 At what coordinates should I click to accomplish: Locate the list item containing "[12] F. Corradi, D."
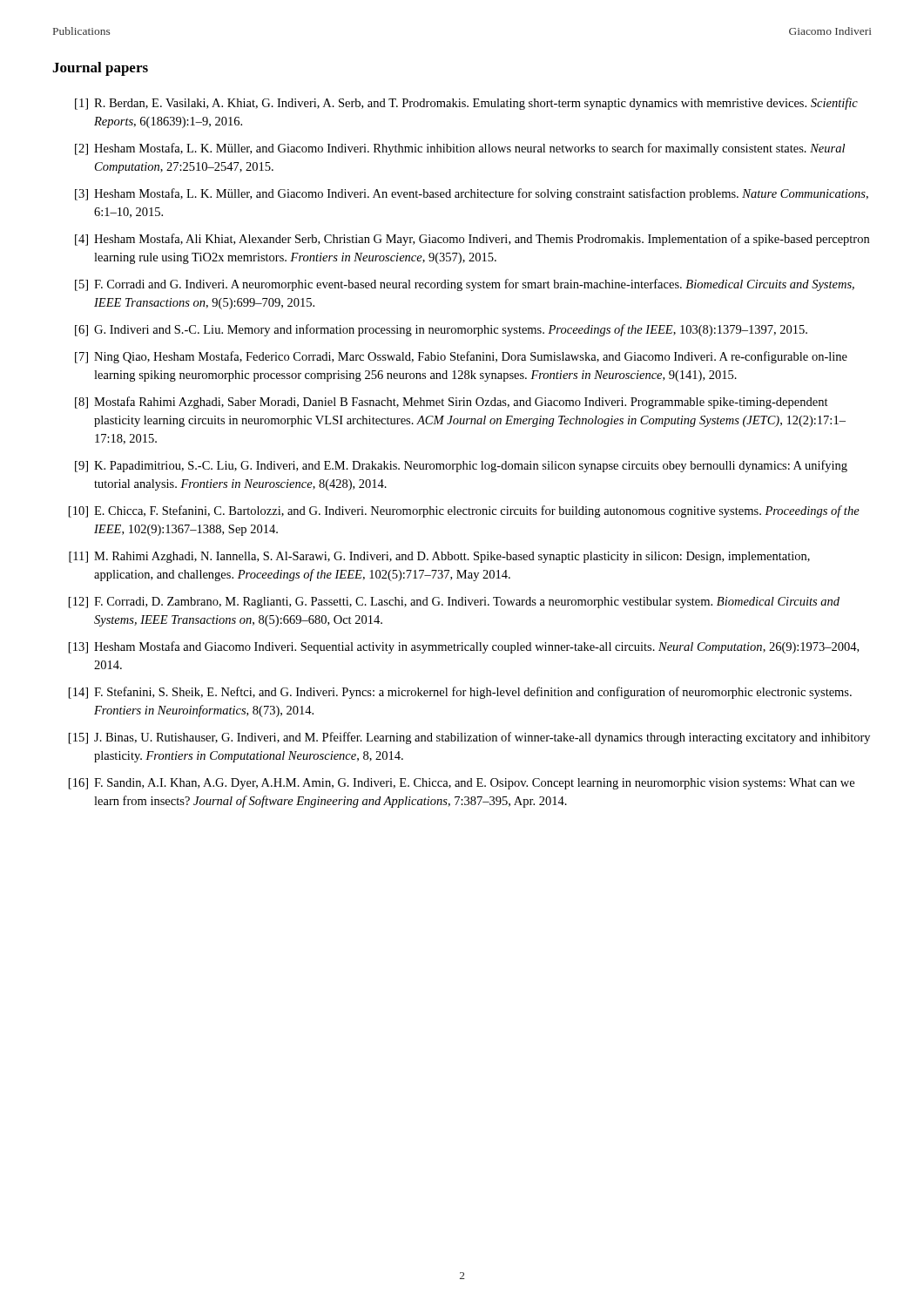pos(462,611)
